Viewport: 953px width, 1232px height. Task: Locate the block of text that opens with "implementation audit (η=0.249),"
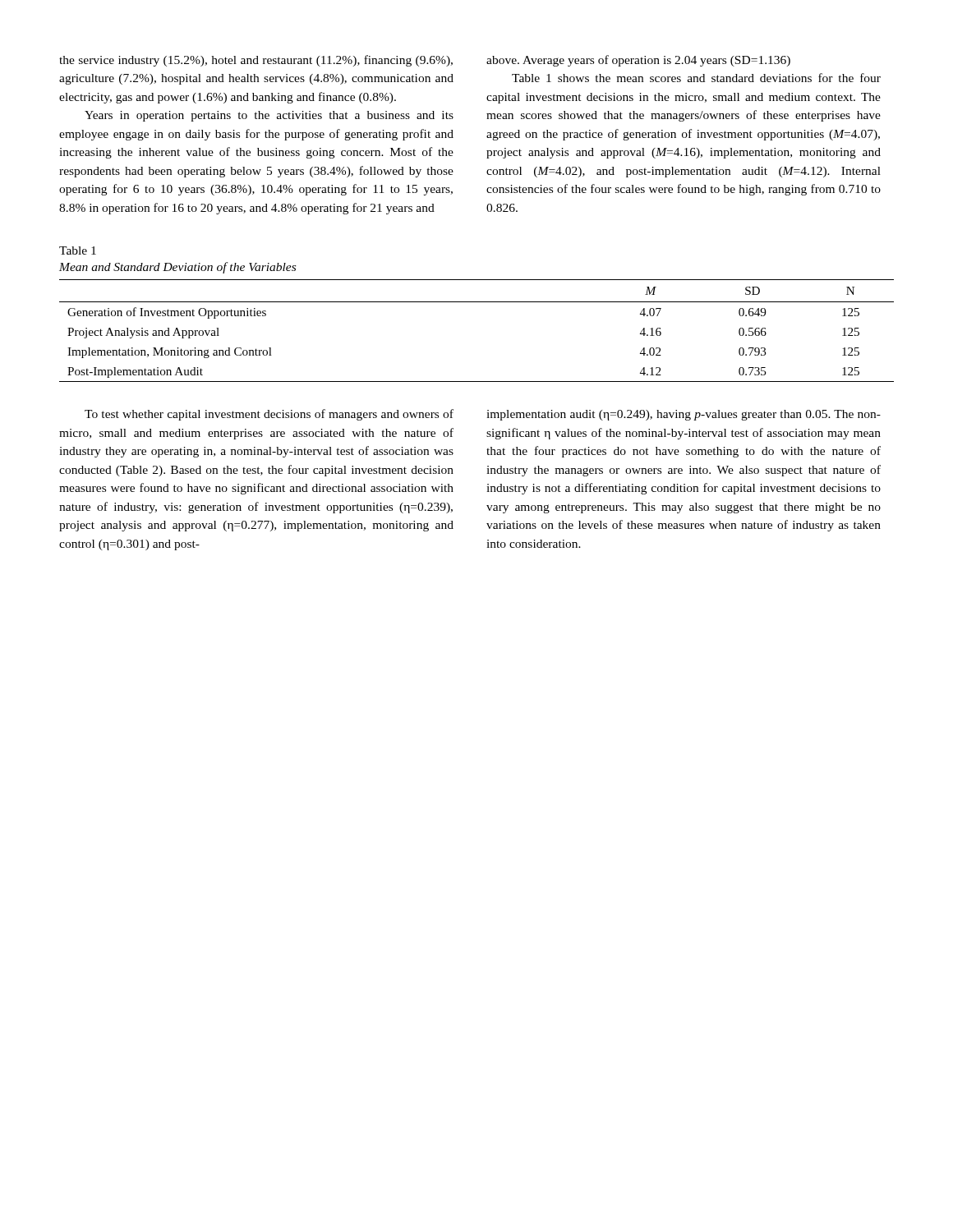(x=683, y=479)
